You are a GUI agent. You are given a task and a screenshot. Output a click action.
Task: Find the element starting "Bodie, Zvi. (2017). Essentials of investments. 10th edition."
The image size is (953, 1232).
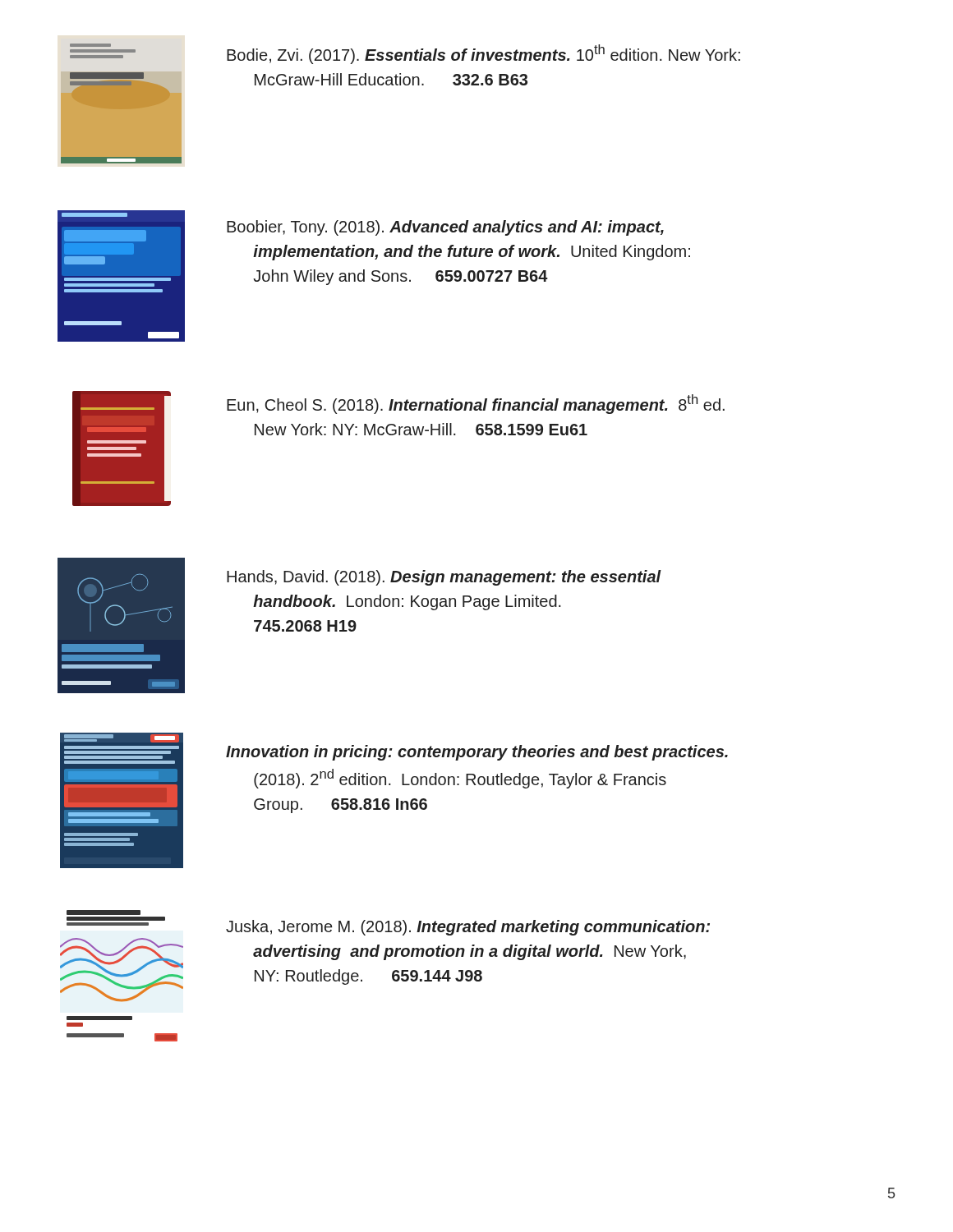(x=484, y=65)
